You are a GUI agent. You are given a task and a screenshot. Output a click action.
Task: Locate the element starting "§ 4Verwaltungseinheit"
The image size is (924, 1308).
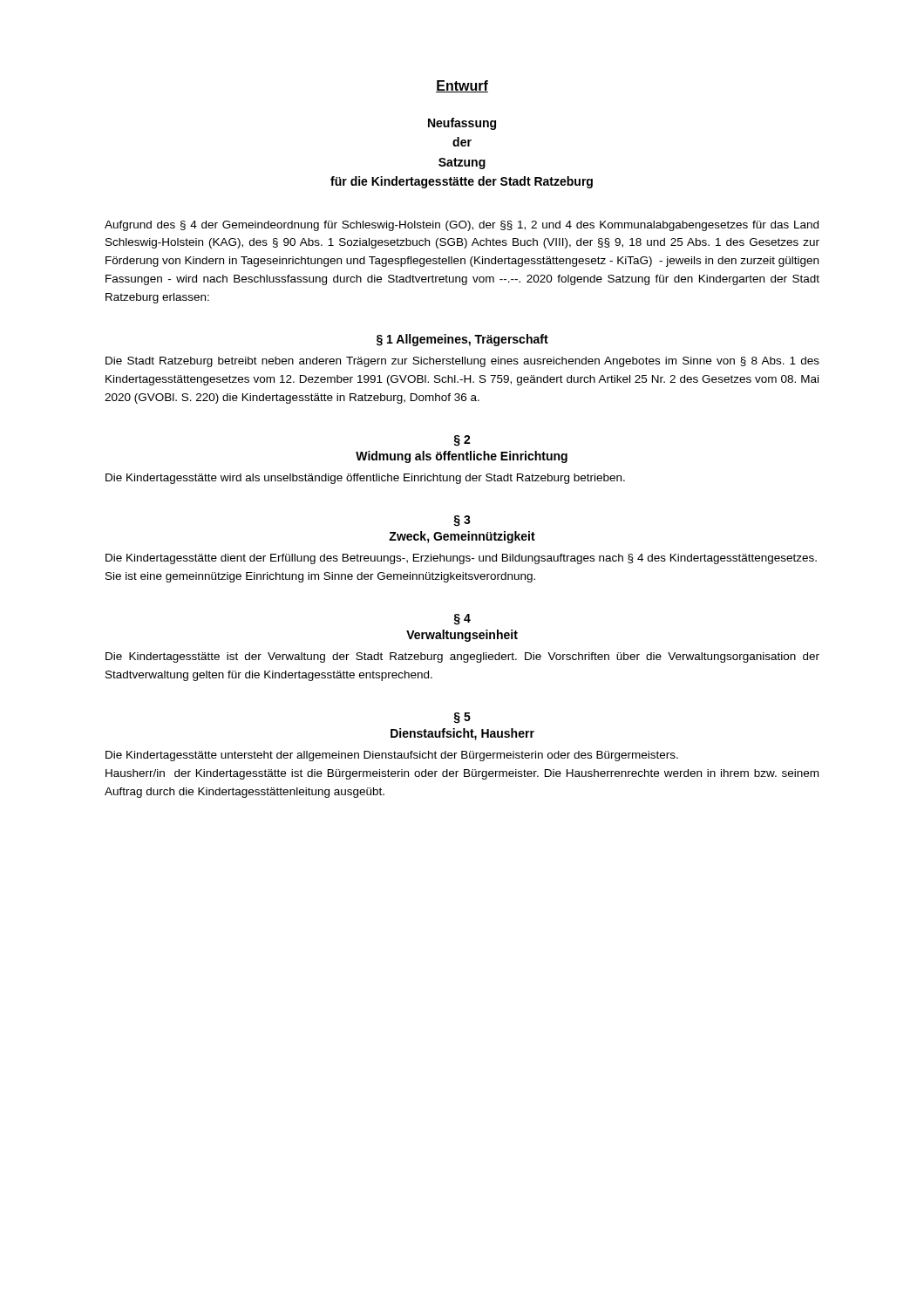coord(462,627)
